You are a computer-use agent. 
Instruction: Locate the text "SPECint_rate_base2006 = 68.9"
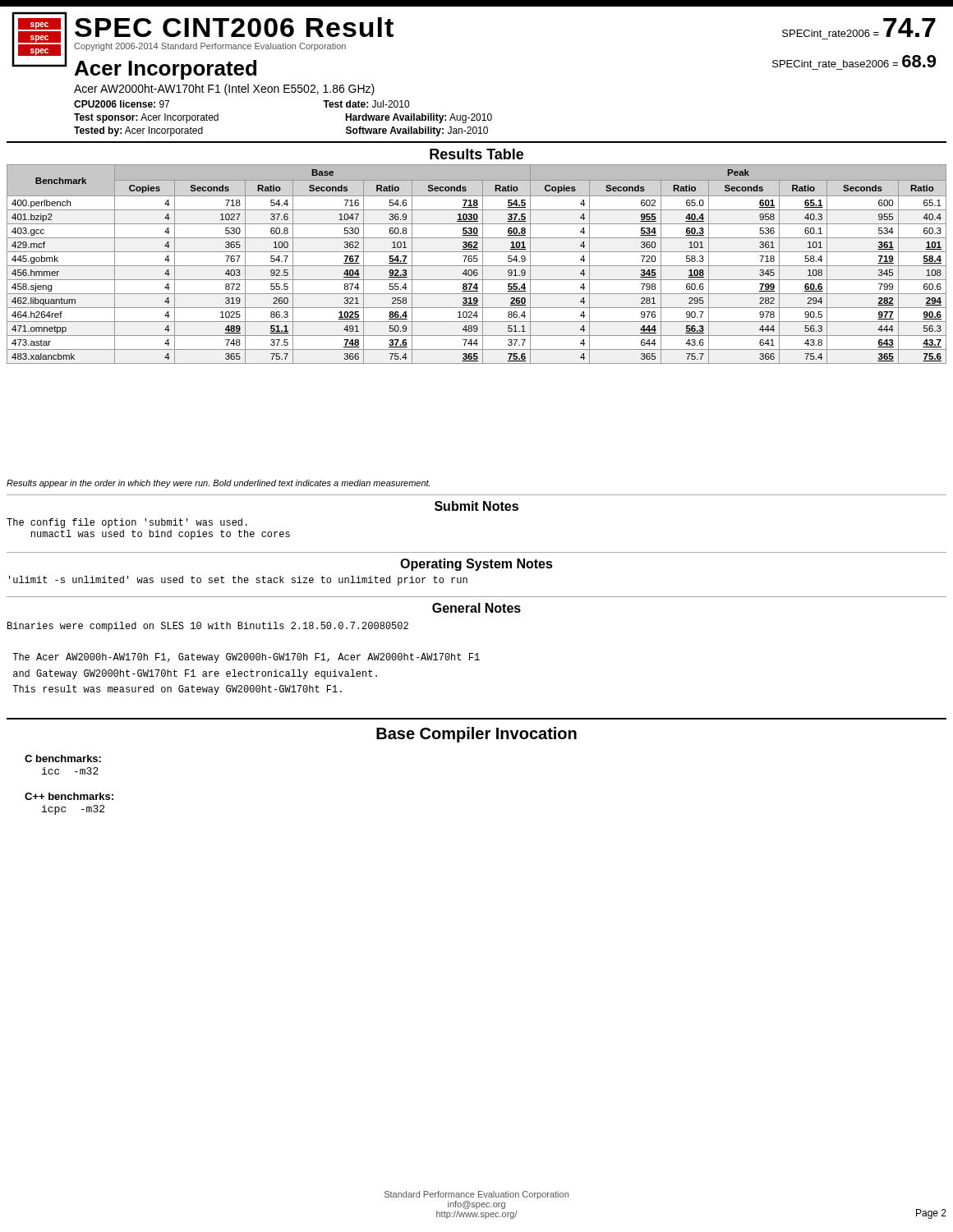click(x=854, y=61)
